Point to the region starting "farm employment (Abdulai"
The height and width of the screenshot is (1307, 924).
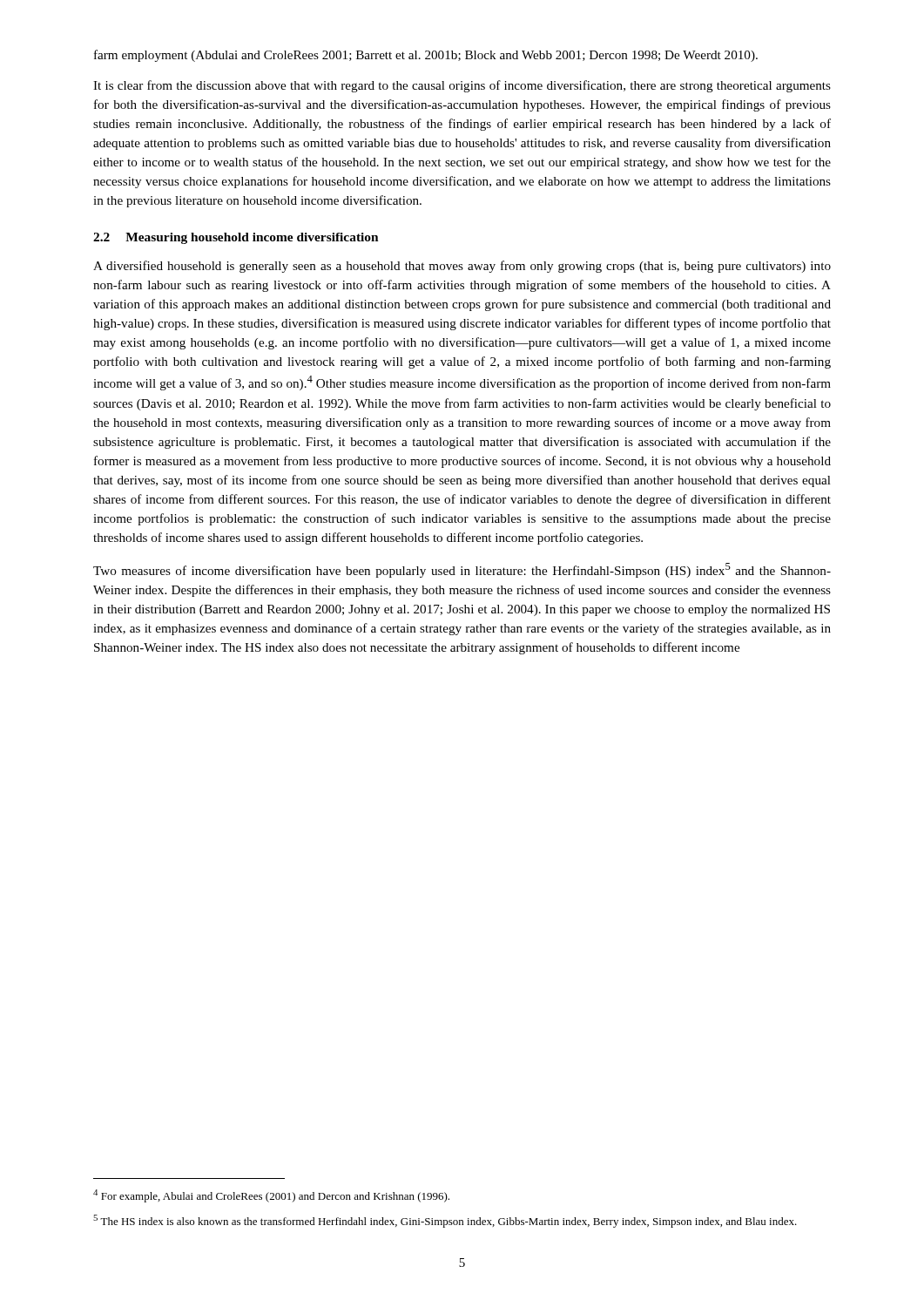coord(426,54)
